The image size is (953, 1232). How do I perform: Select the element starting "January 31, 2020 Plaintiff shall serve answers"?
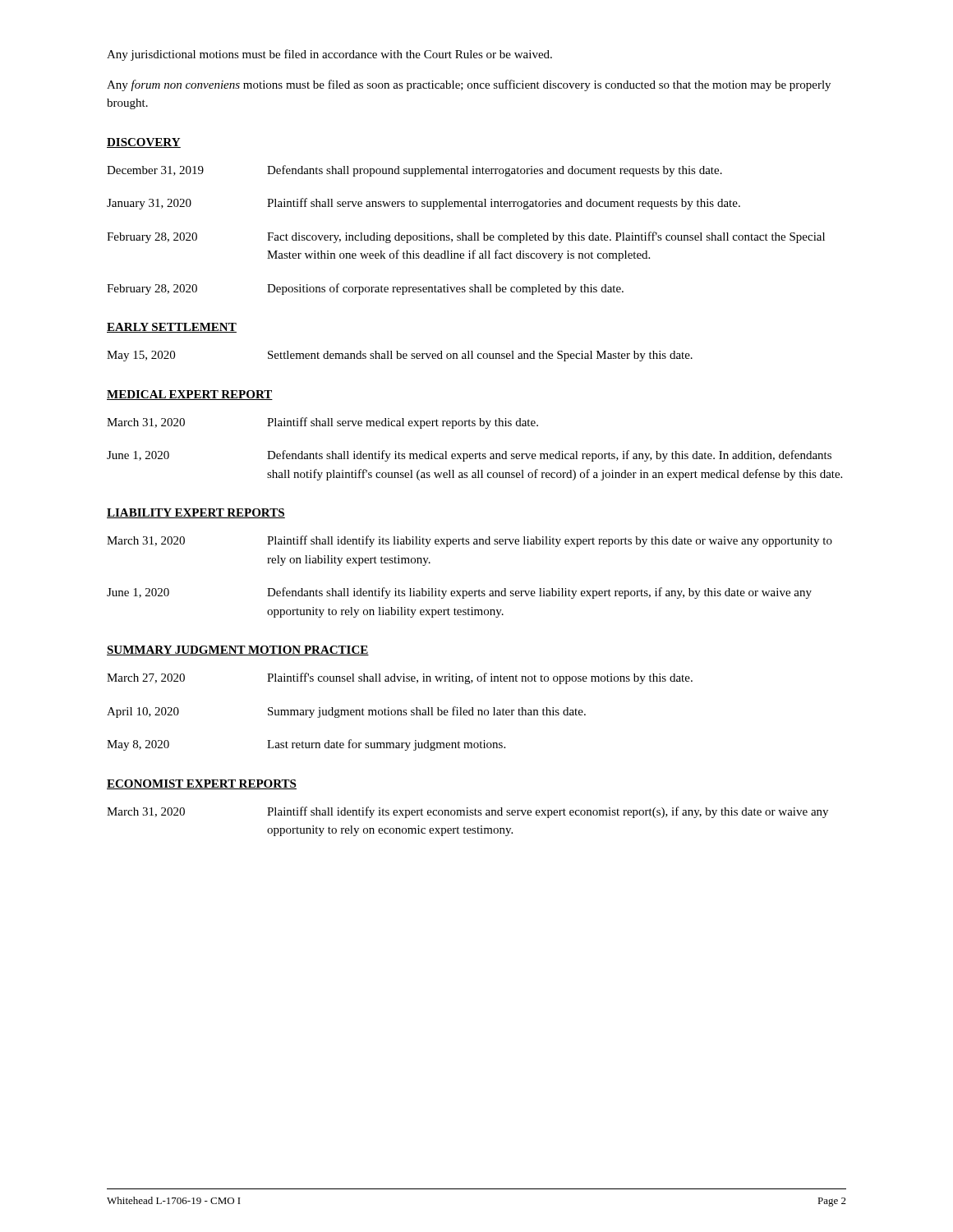click(476, 203)
